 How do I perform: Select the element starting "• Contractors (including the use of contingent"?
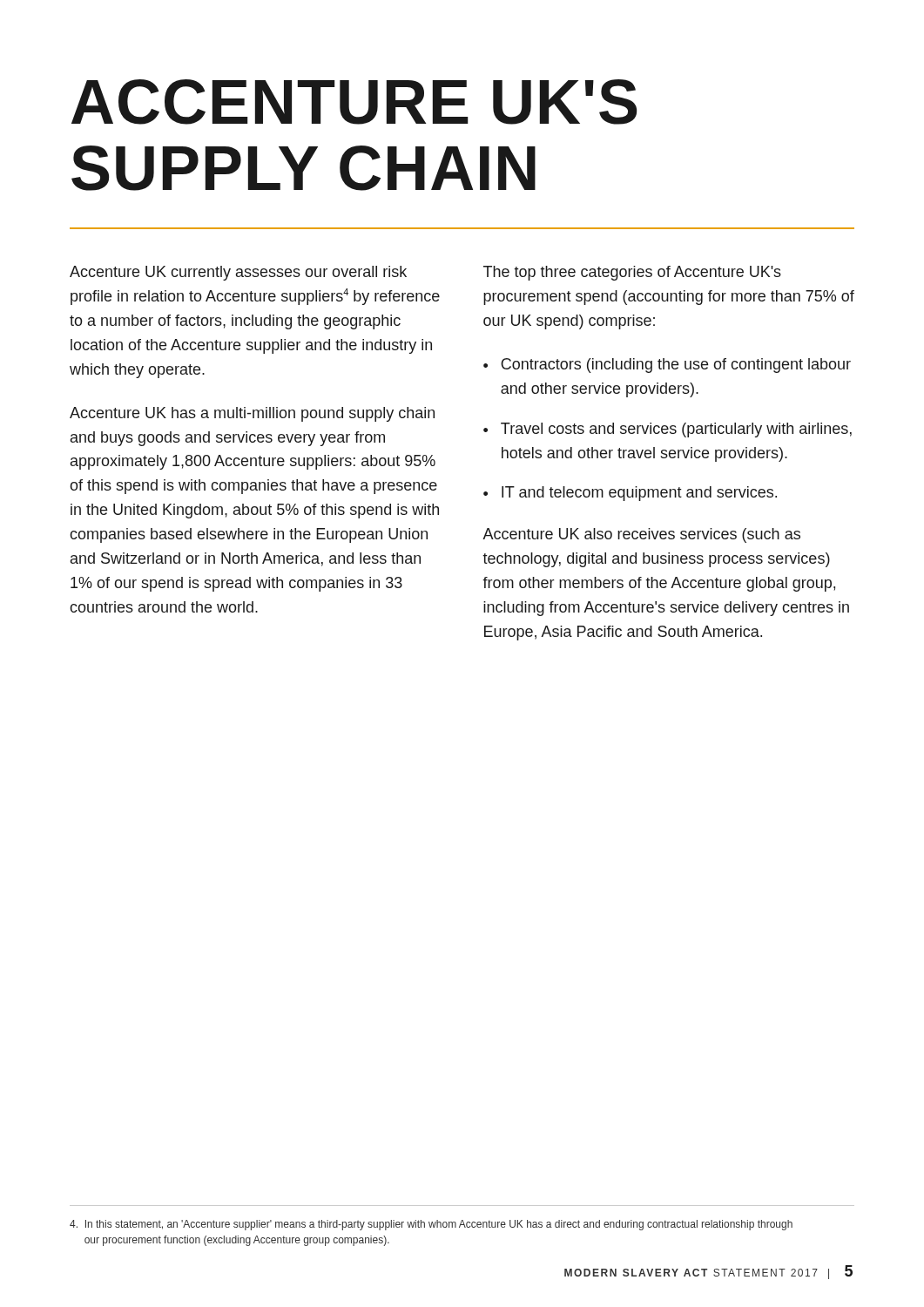[669, 377]
